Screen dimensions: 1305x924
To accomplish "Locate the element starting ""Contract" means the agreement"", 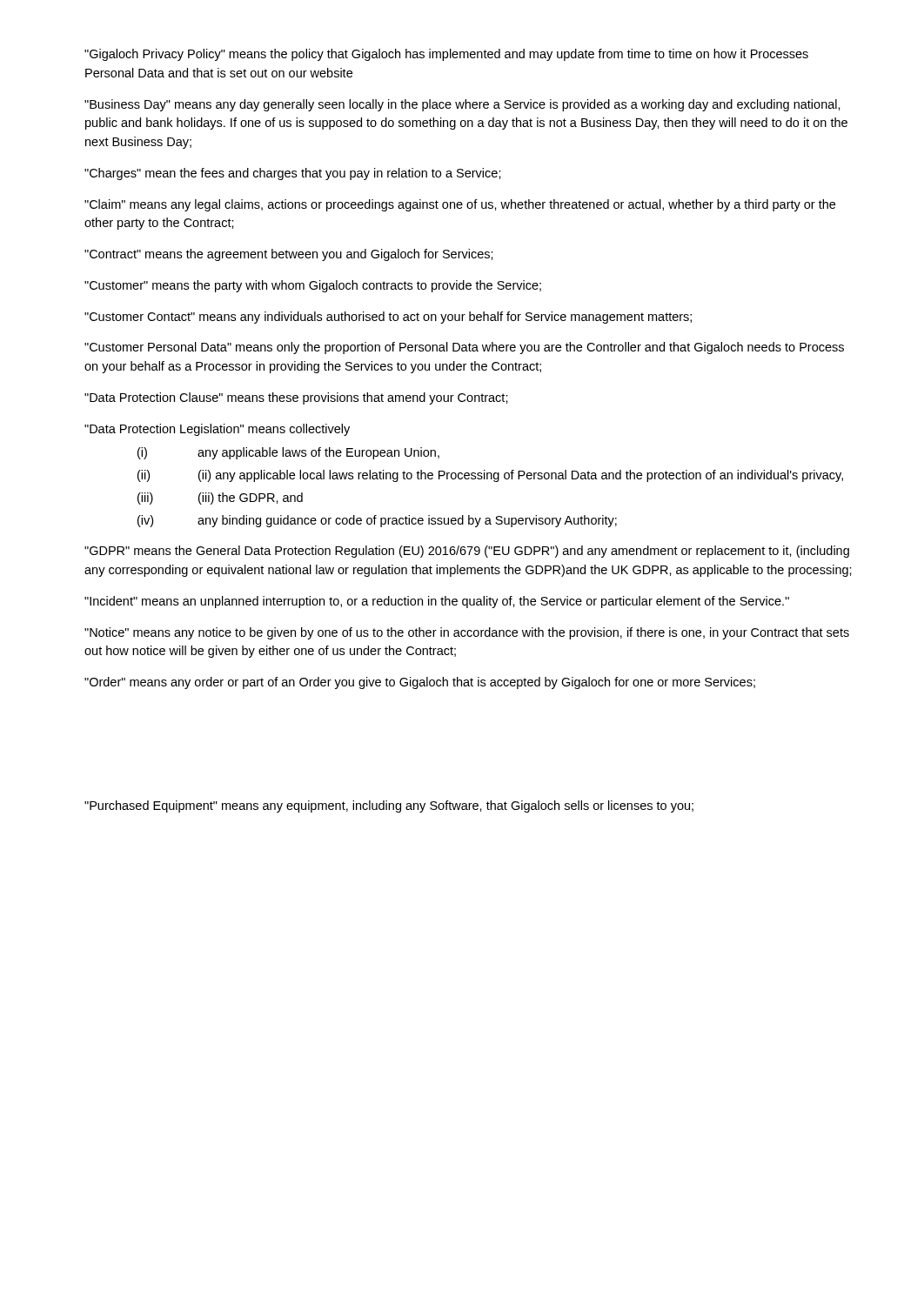I will point(289,254).
